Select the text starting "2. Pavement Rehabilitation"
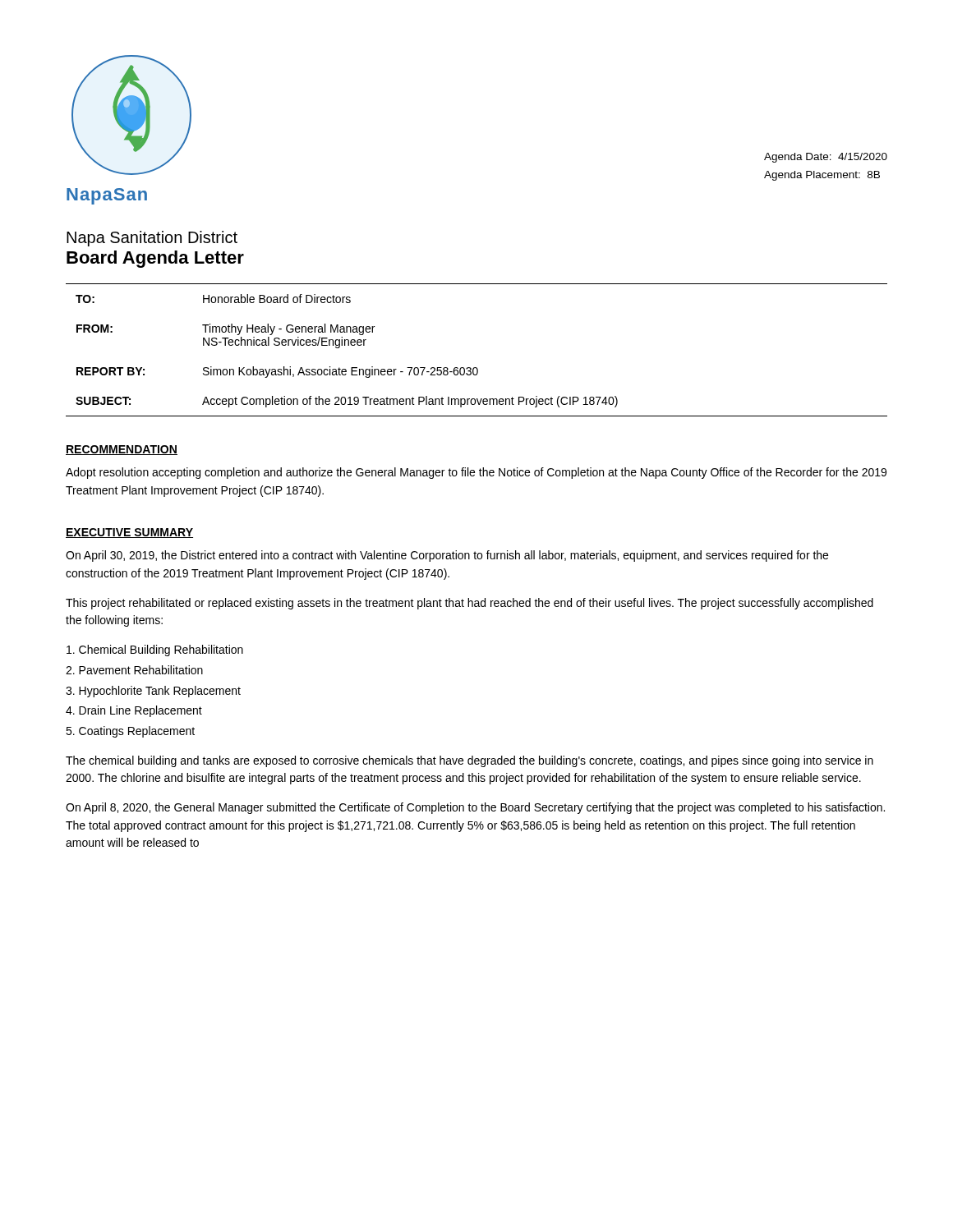This screenshot has height=1232, width=953. tap(134, 670)
